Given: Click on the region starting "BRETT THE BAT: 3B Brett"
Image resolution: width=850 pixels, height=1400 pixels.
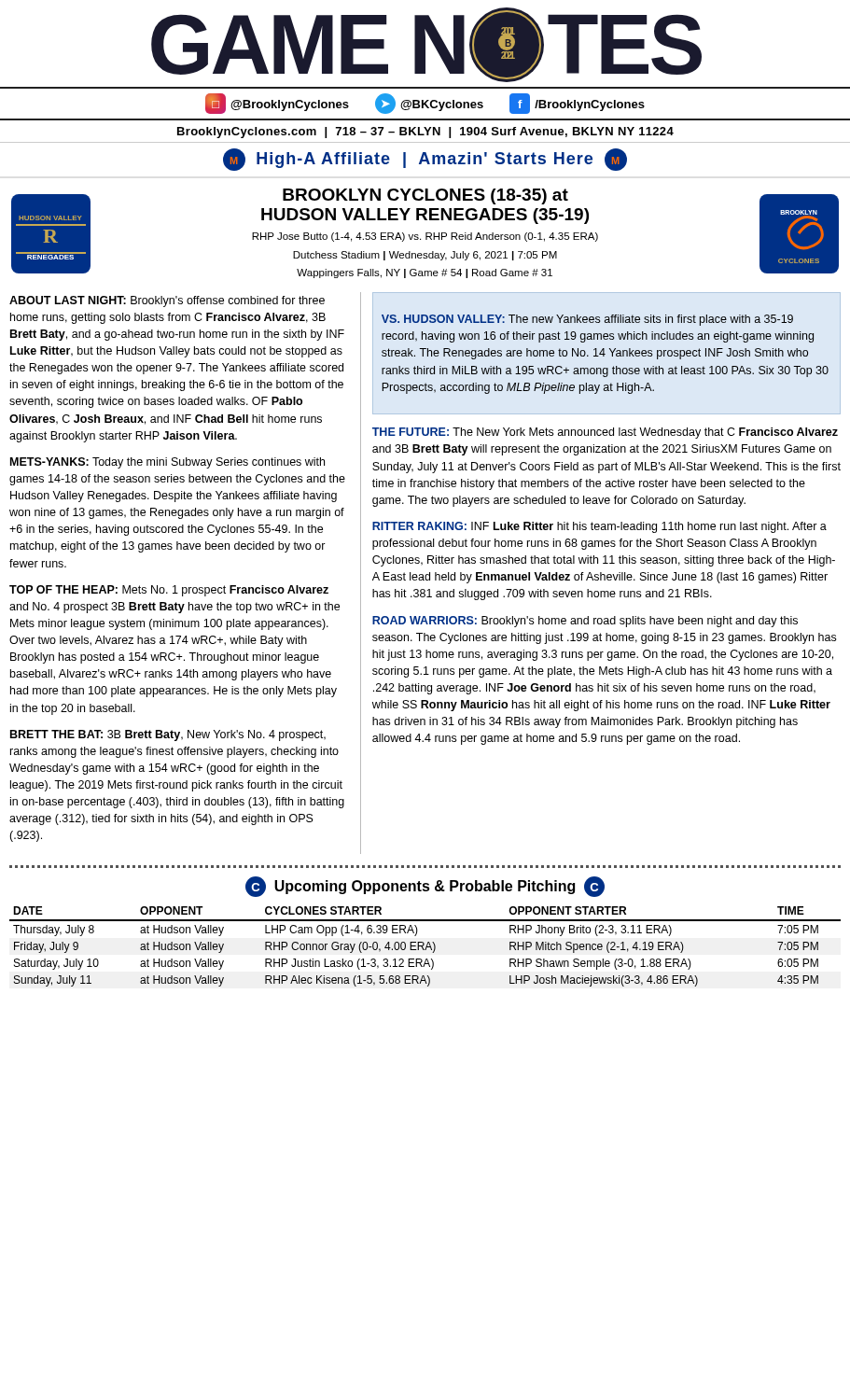Looking at the screenshot, I should point(179,785).
